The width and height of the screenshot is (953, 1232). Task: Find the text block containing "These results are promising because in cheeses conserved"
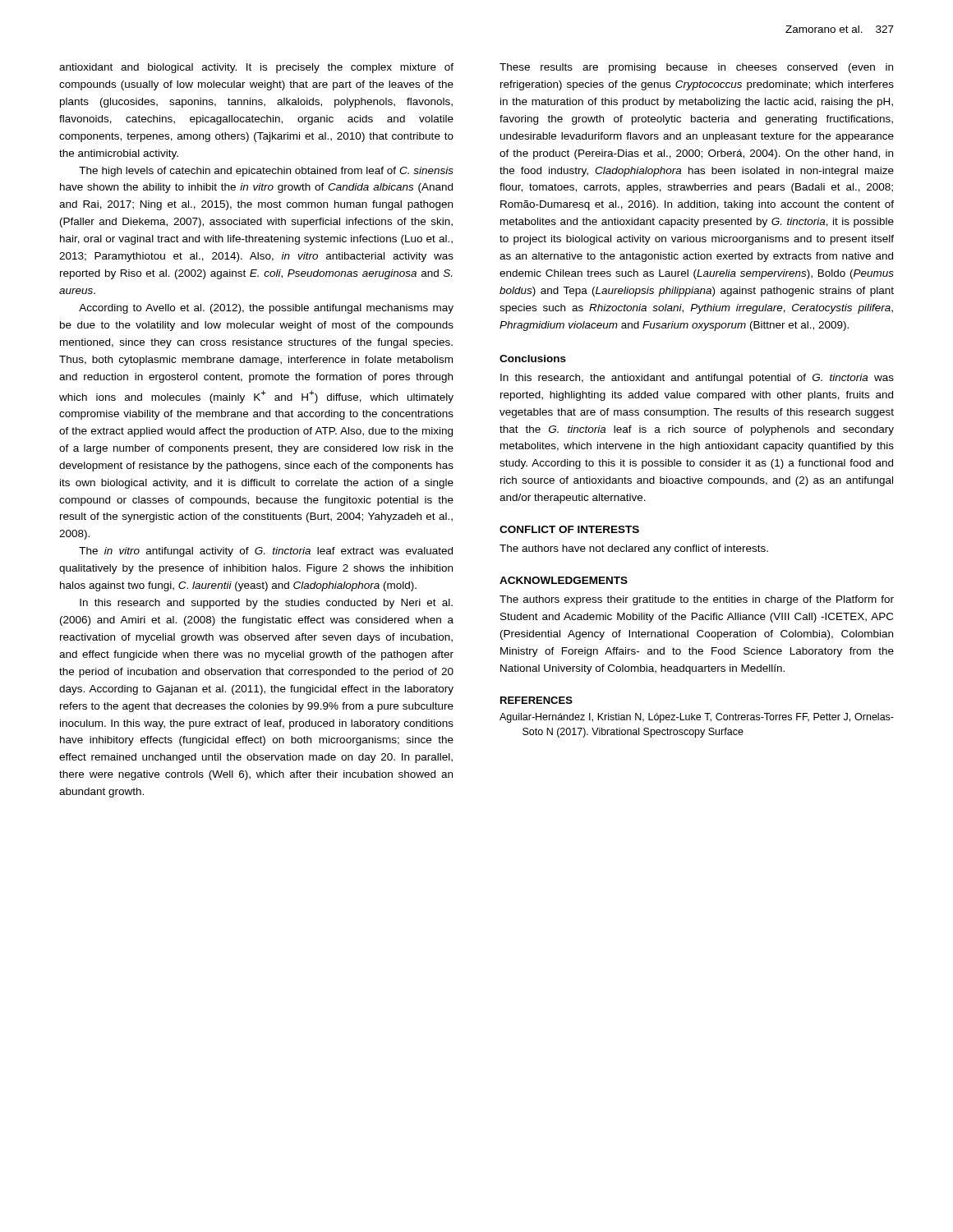pyautogui.click(x=697, y=197)
